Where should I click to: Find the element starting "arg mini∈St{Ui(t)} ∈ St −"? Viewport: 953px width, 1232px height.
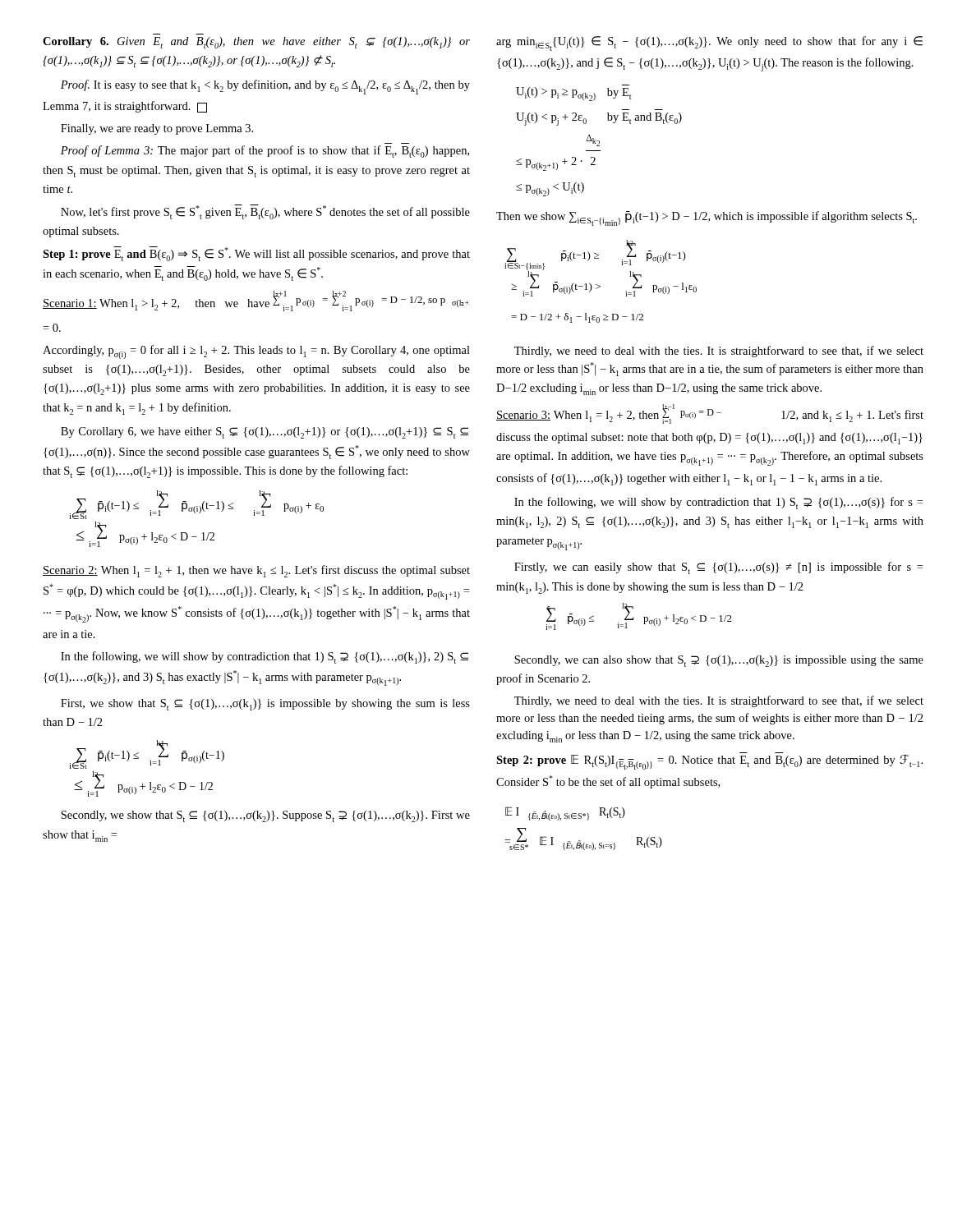click(x=710, y=53)
